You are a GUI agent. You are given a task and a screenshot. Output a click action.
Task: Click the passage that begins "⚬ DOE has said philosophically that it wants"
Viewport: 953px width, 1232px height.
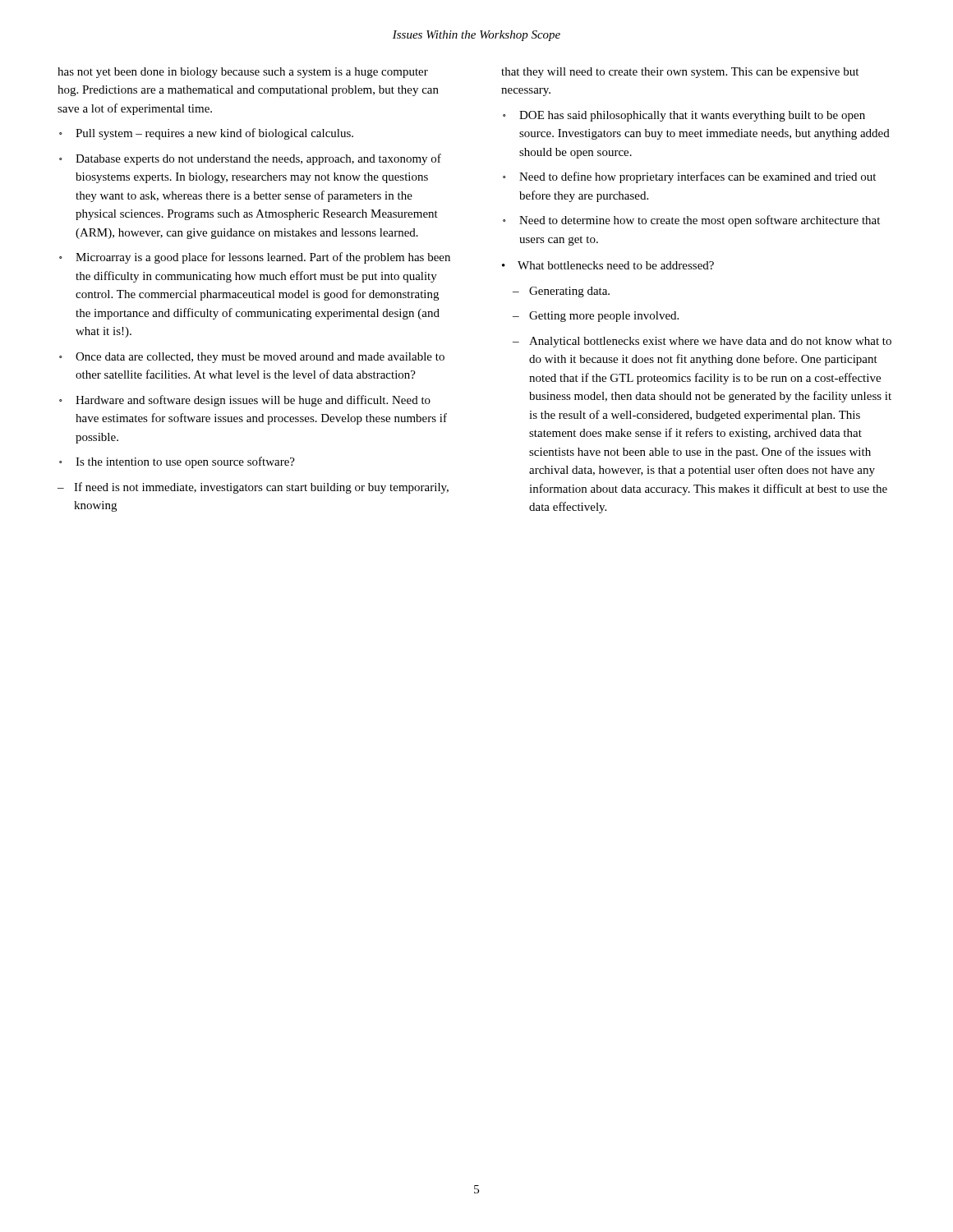tap(698, 133)
